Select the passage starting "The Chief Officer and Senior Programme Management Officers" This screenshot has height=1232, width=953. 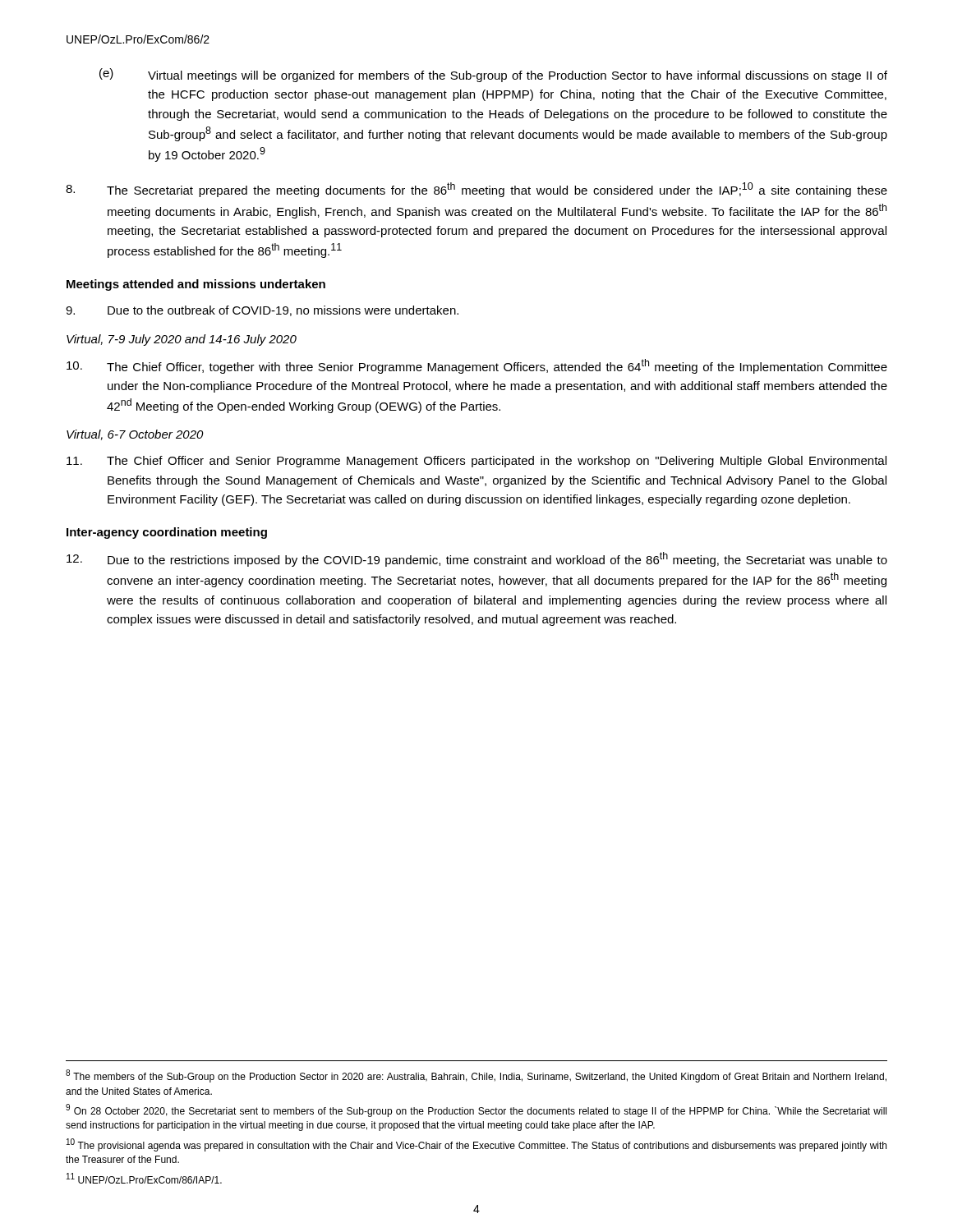pos(476,480)
